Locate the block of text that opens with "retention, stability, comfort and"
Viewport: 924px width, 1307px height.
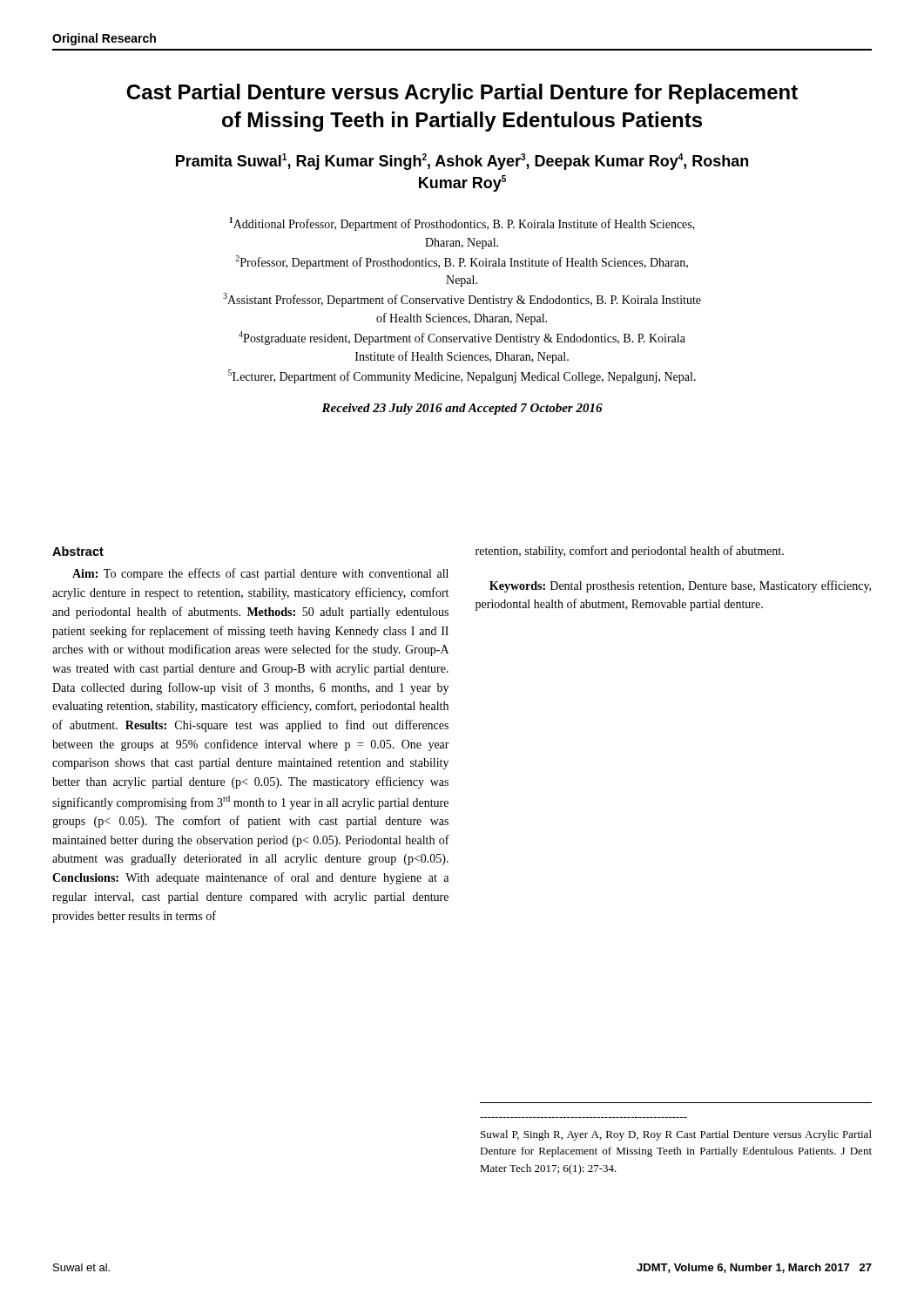(x=630, y=551)
